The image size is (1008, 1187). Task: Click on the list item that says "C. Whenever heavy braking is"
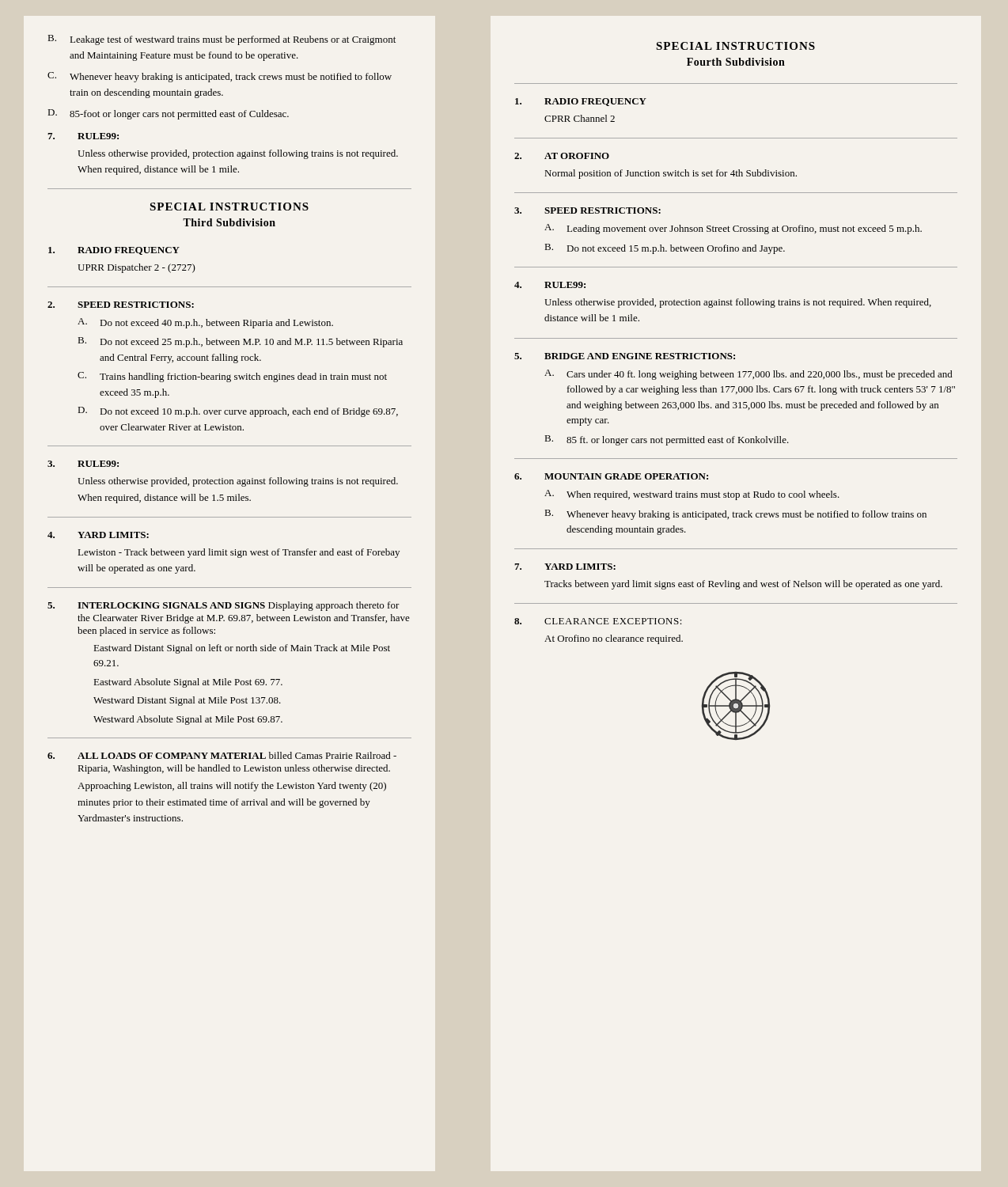(x=229, y=84)
